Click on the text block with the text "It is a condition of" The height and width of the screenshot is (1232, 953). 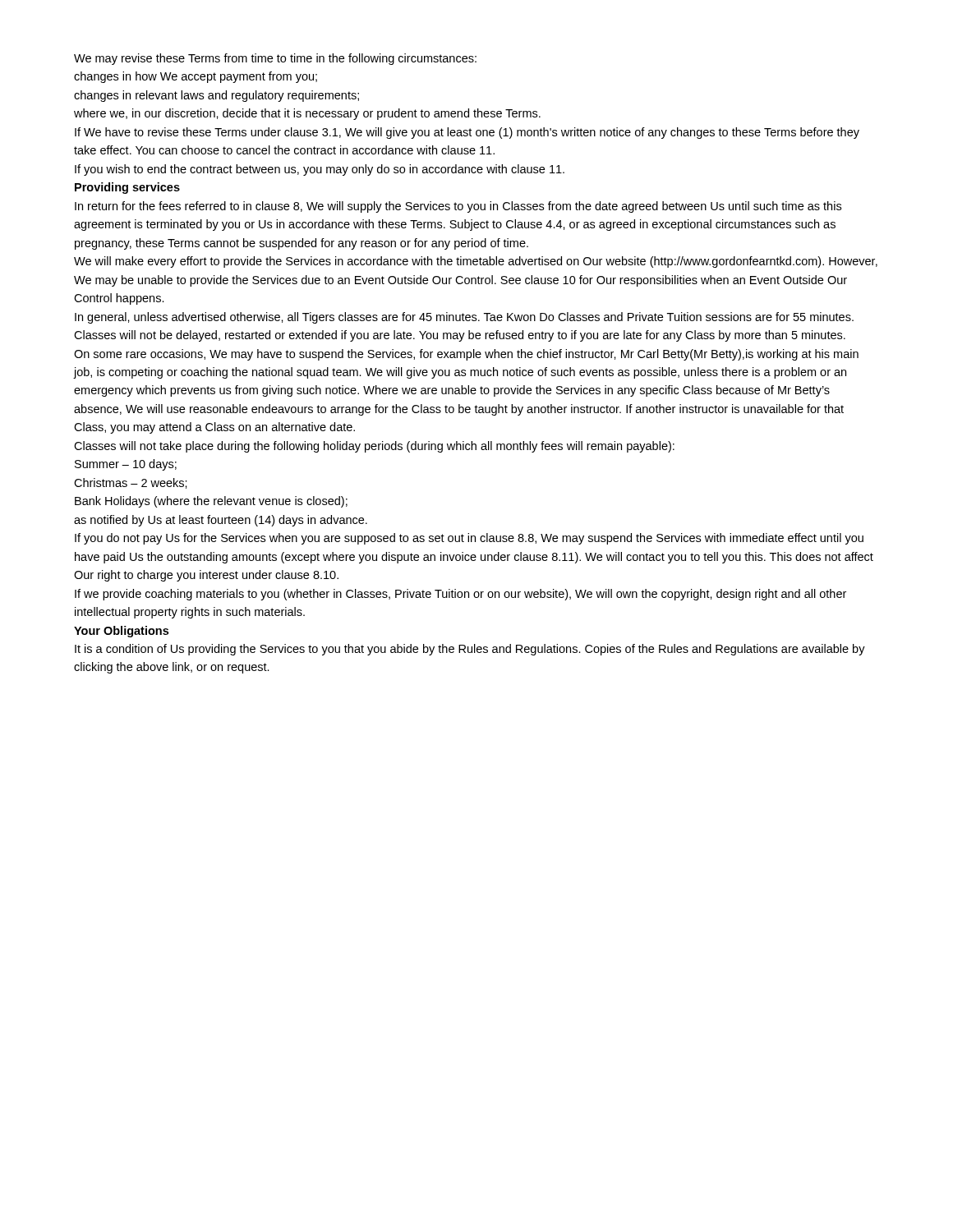[x=469, y=658]
